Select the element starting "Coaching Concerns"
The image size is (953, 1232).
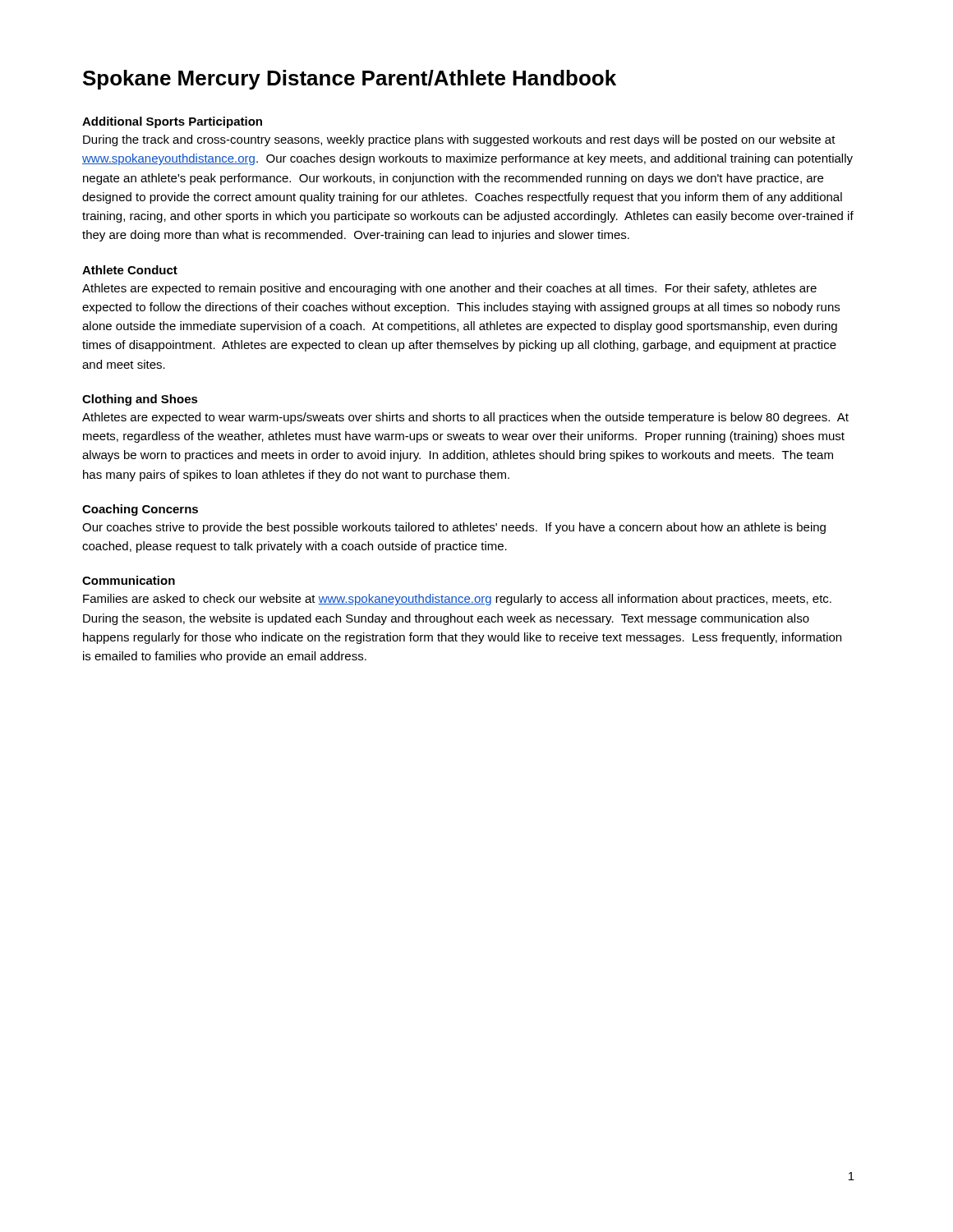[140, 509]
